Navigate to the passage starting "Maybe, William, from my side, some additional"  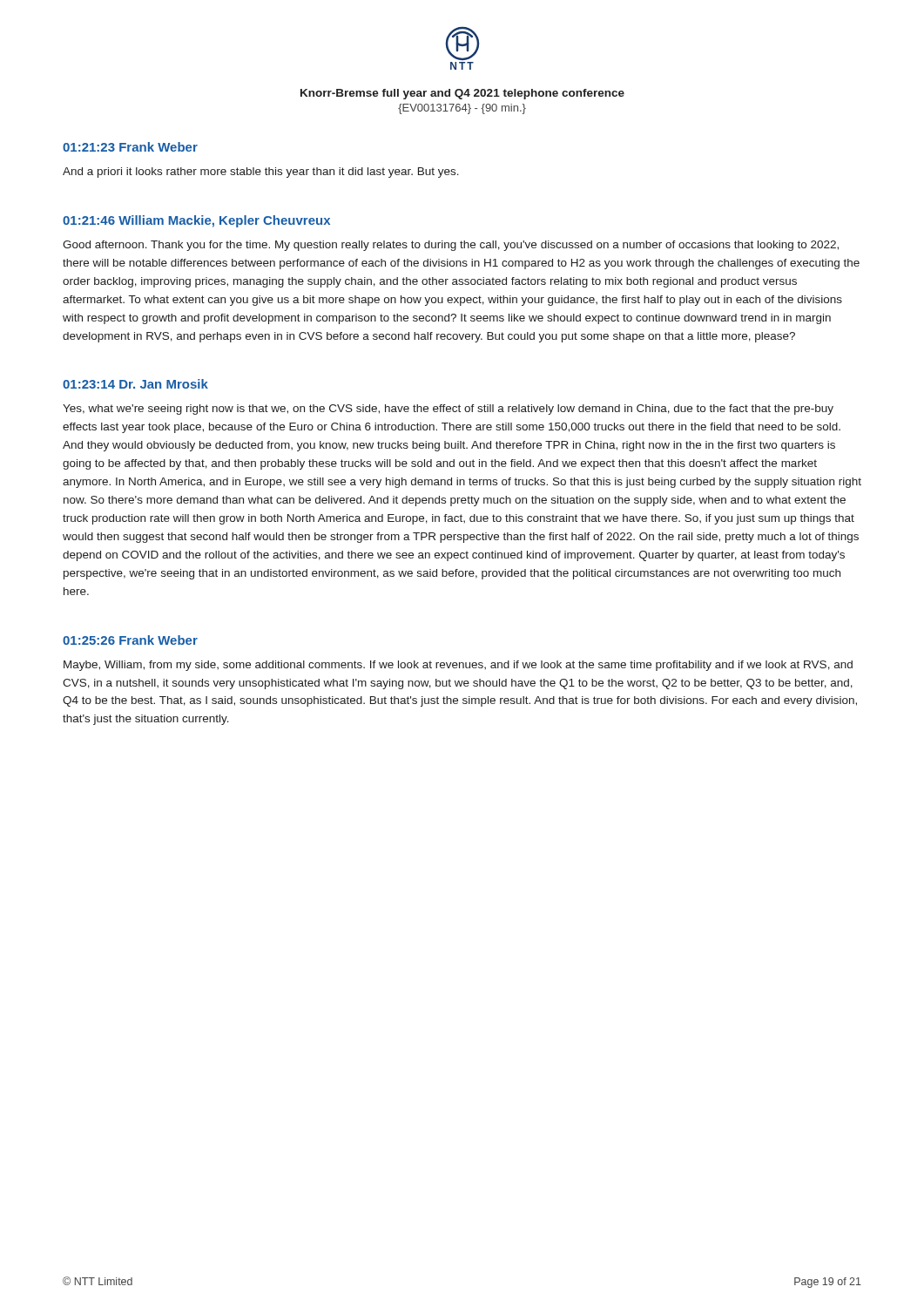[460, 691]
